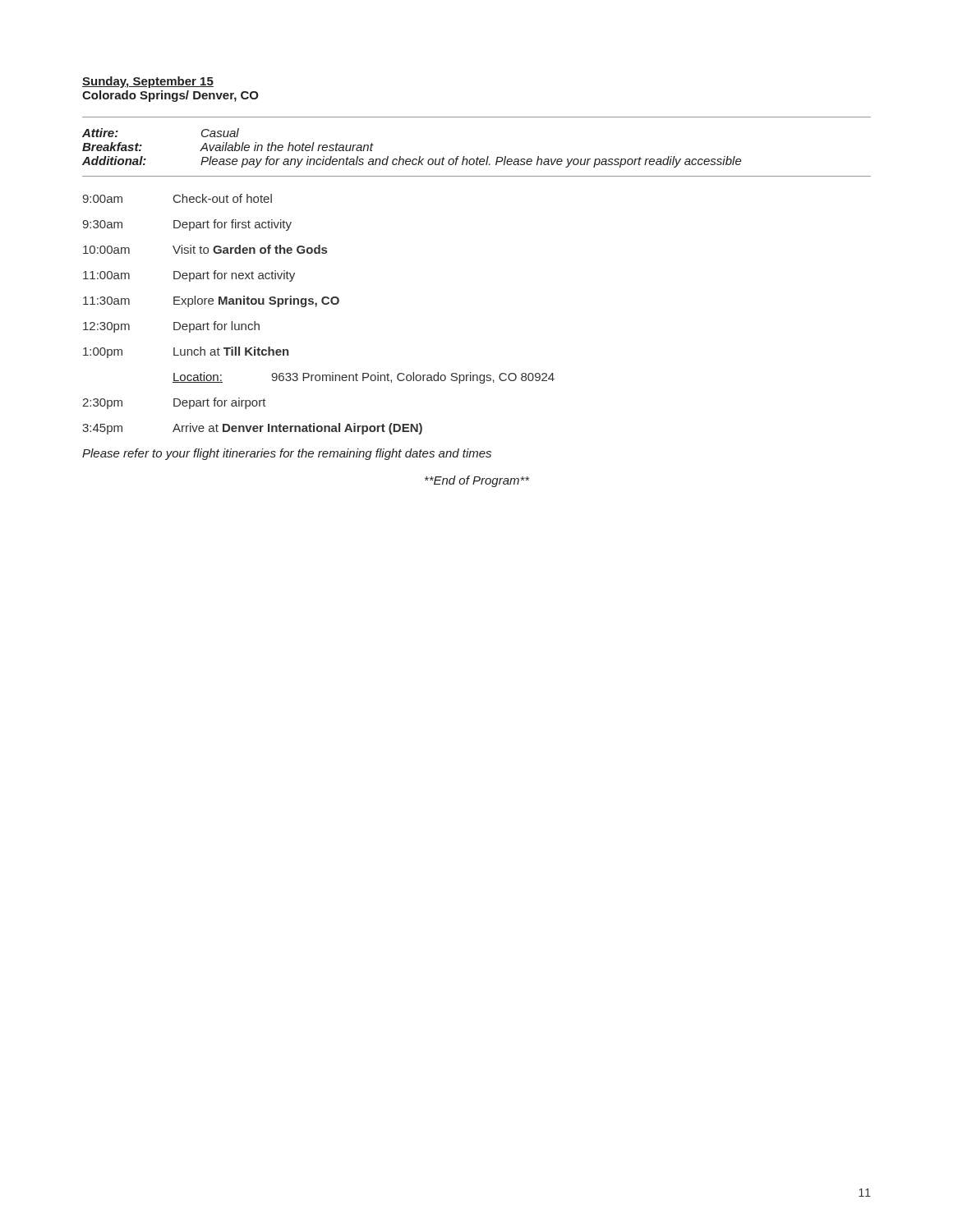Click where it says "12:30pm Depart for lunch"
The width and height of the screenshot is (953, 1232).
click(x=171, y=326)
